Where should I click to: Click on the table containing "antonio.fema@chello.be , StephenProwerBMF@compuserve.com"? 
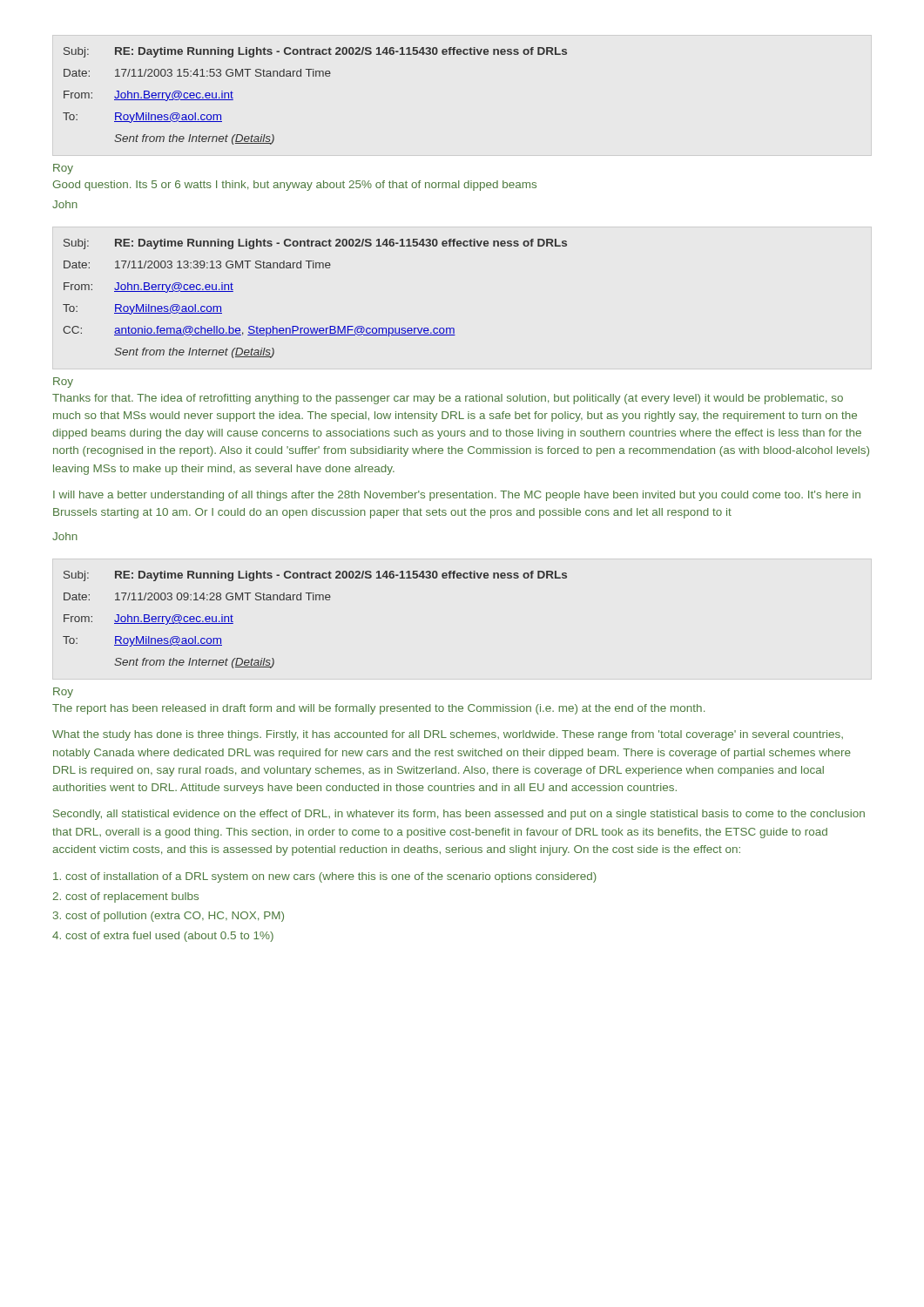pyautogui.click(x=462, y=298)
